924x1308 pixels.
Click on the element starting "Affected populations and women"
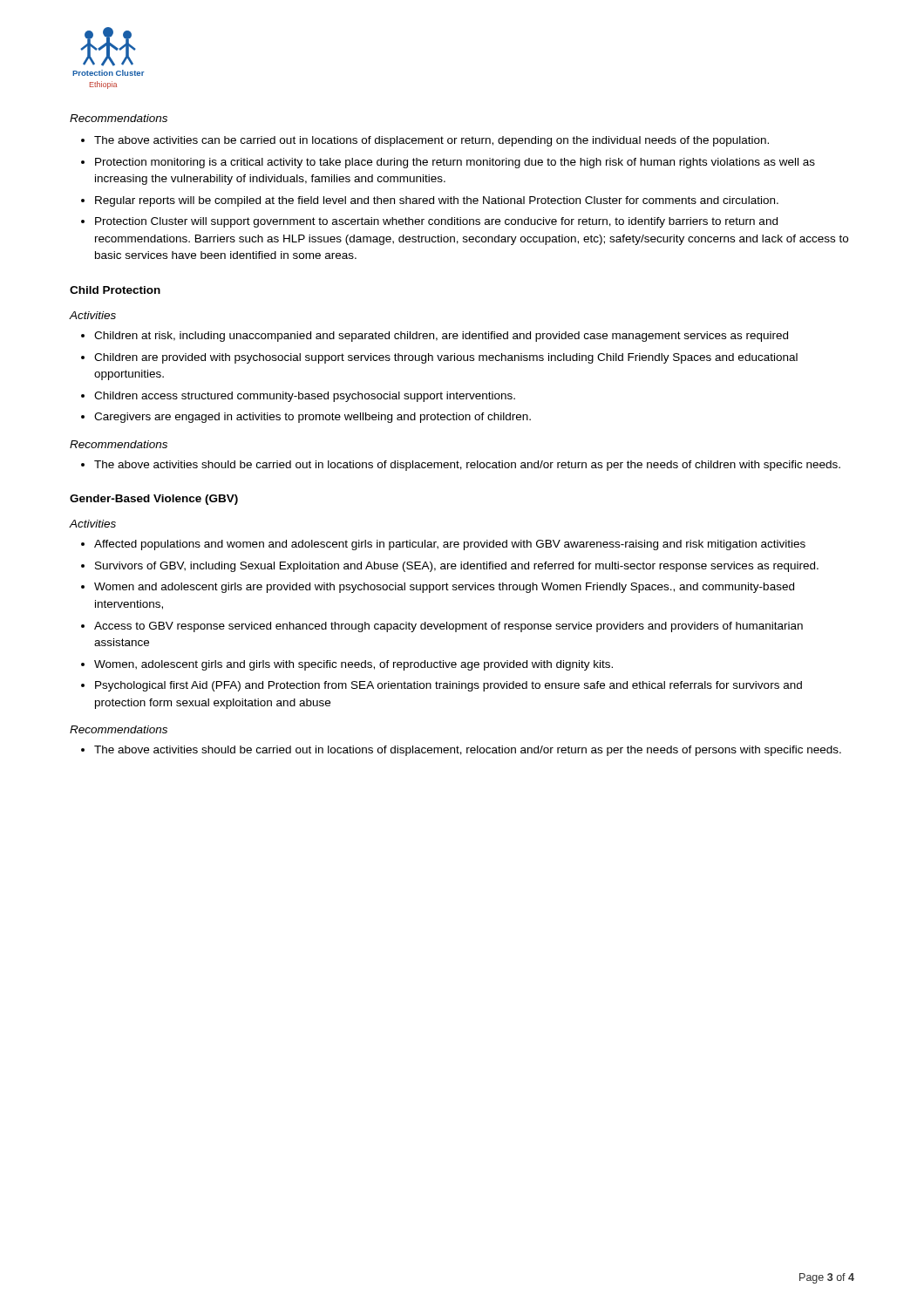click(x=450, y=544)
